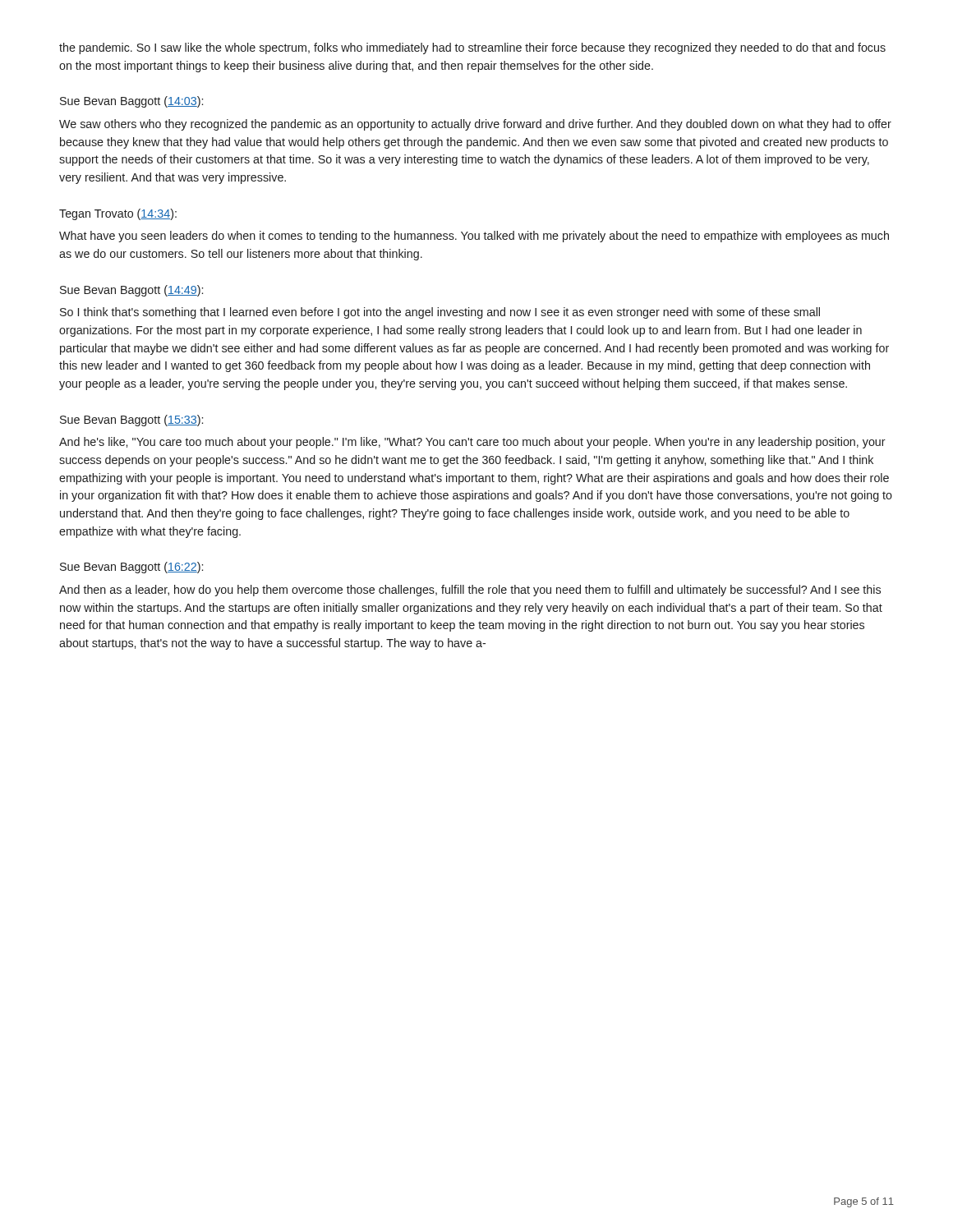Where does it say "Sue Bevan Baggott (14:49):"?
953x1232 pixels.
(x=132, y=290)
